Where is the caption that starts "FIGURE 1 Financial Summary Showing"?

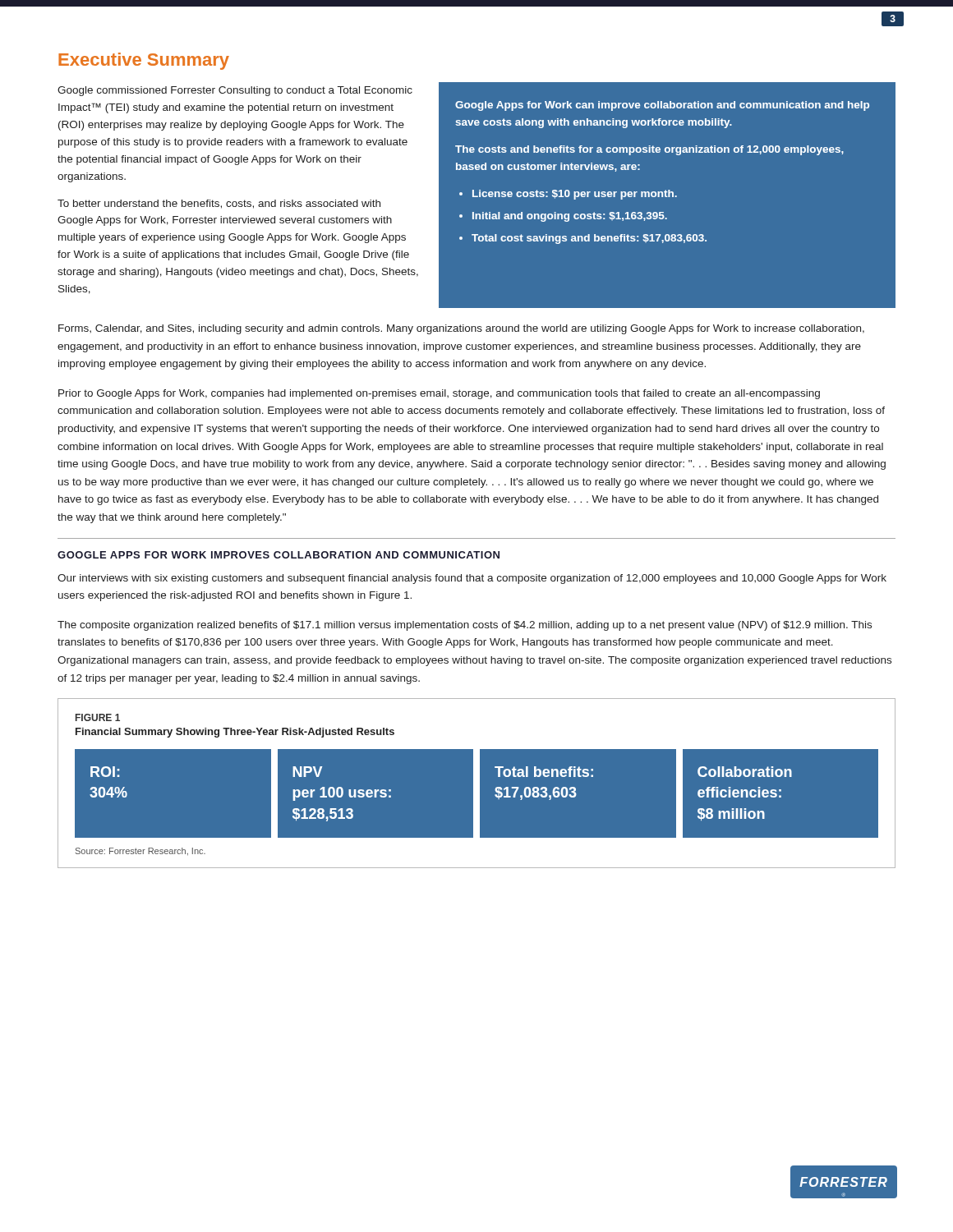pos(98,717)
